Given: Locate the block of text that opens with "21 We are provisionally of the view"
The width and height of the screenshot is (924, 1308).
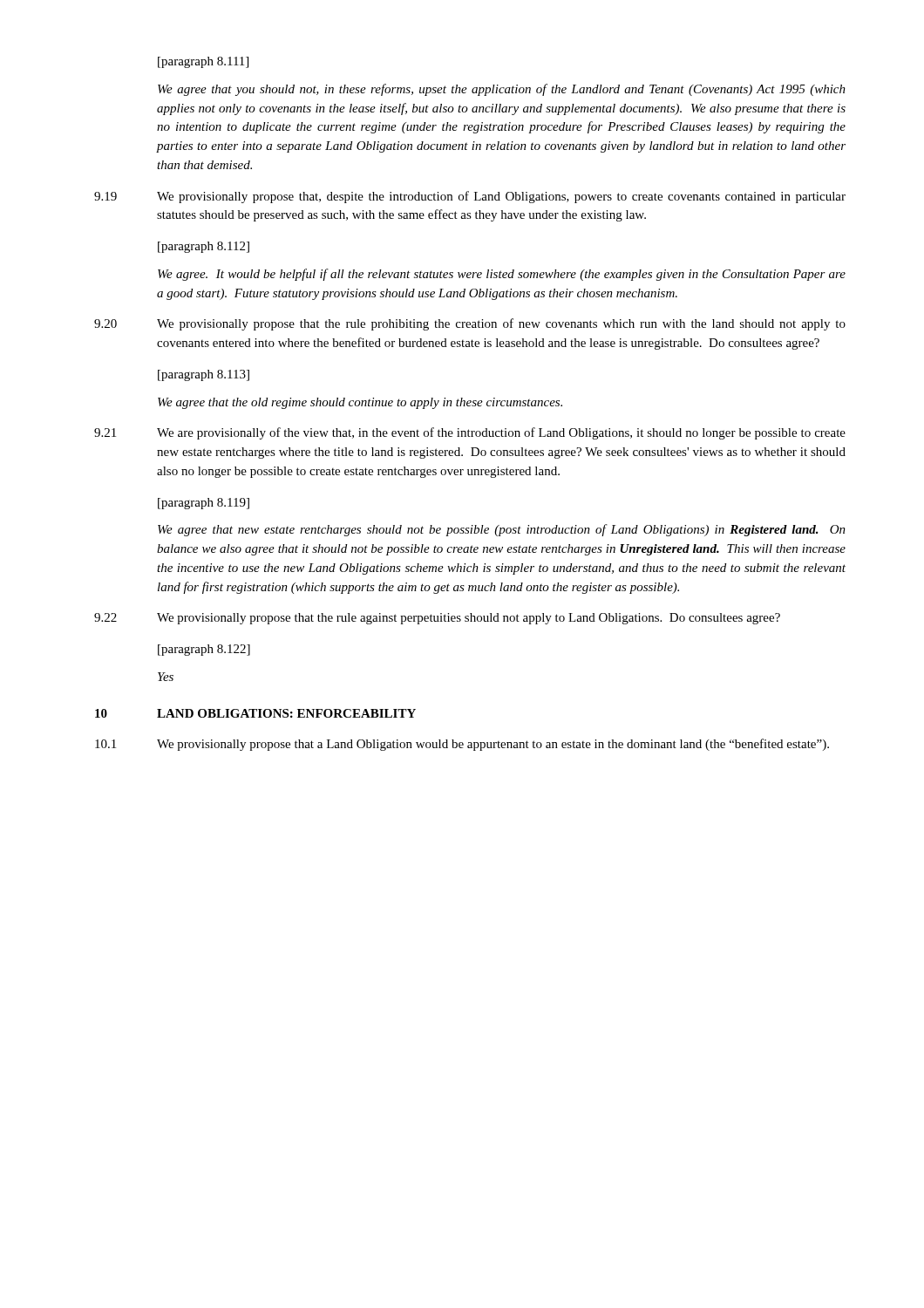Looking at the screenshot, I should click(470, 453).
